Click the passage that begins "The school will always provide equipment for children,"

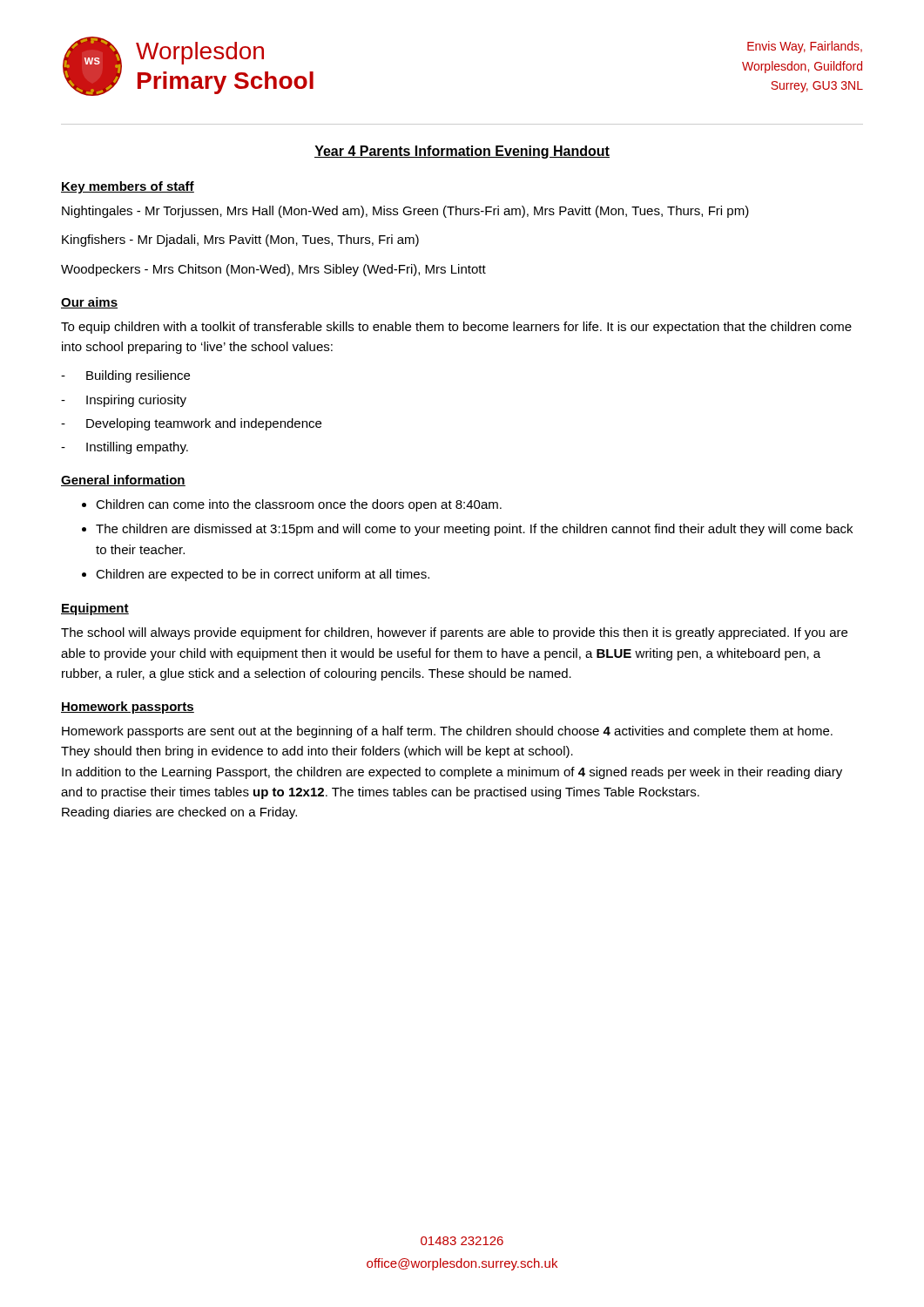(455, 653)
